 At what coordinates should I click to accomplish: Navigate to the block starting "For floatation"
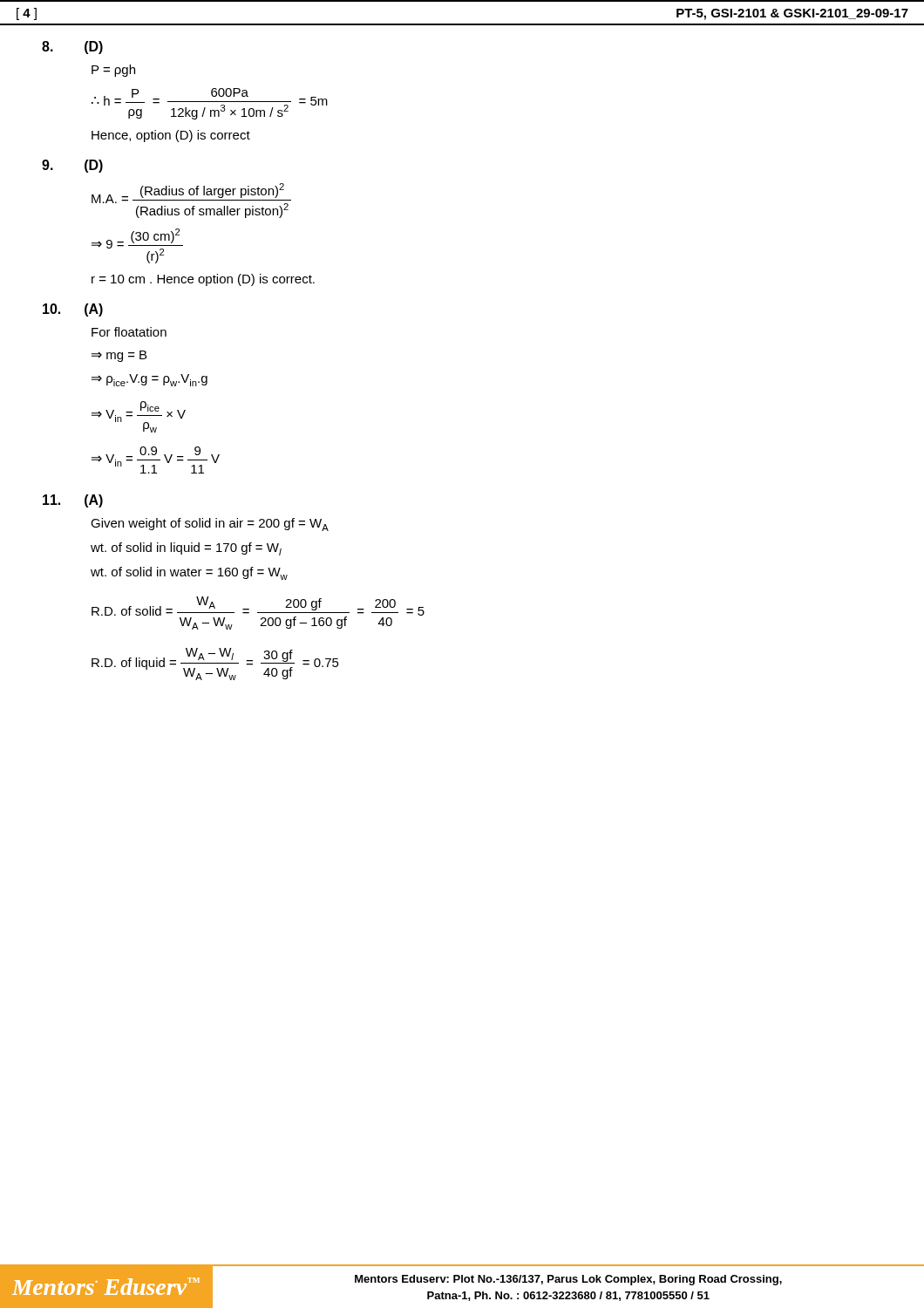click(x=129, y=332)
